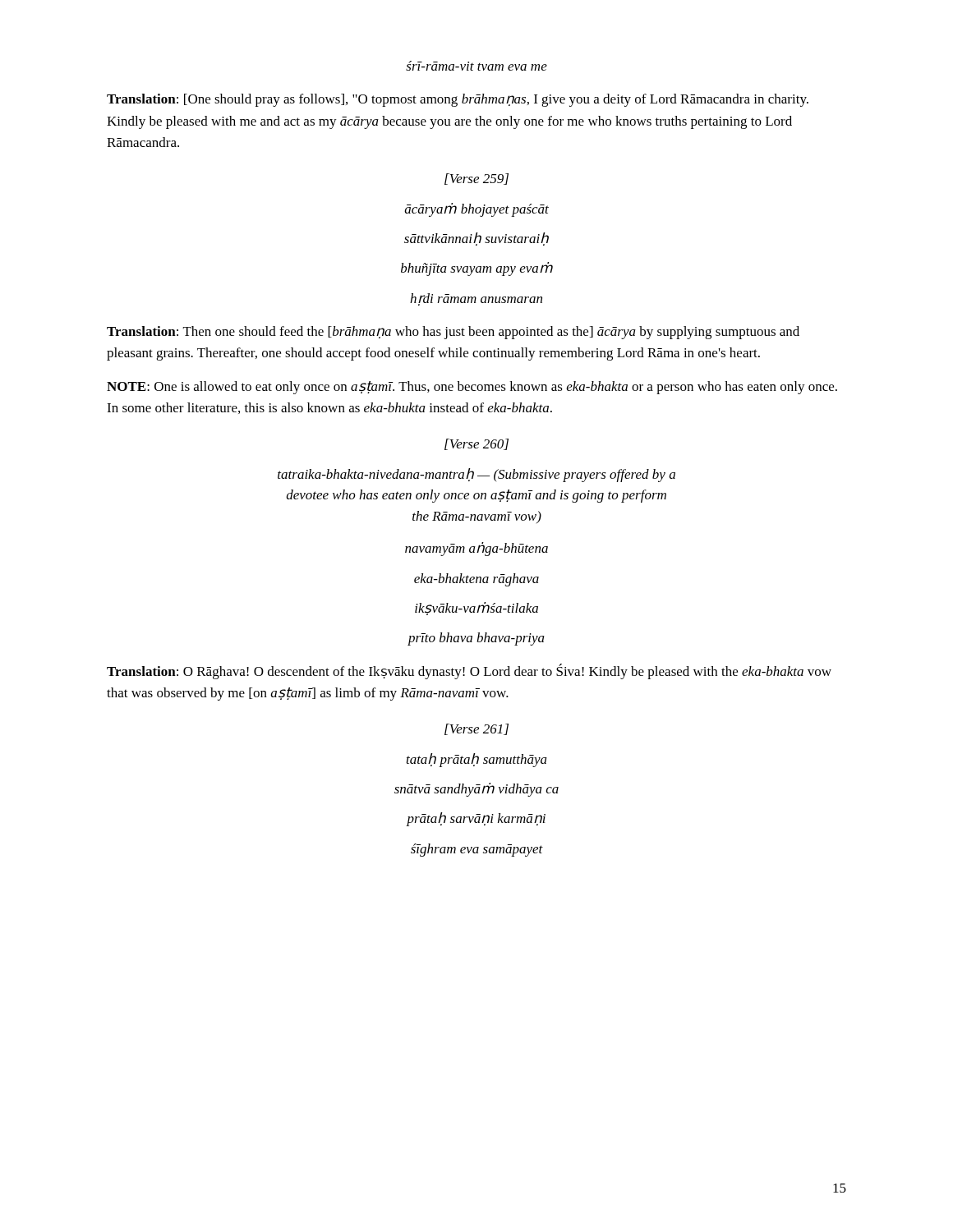Click on the region starting "Translation: Then one should feed the [brāhmaṇa who"
The image size is (953, 1232).
[x=453, y=342]
